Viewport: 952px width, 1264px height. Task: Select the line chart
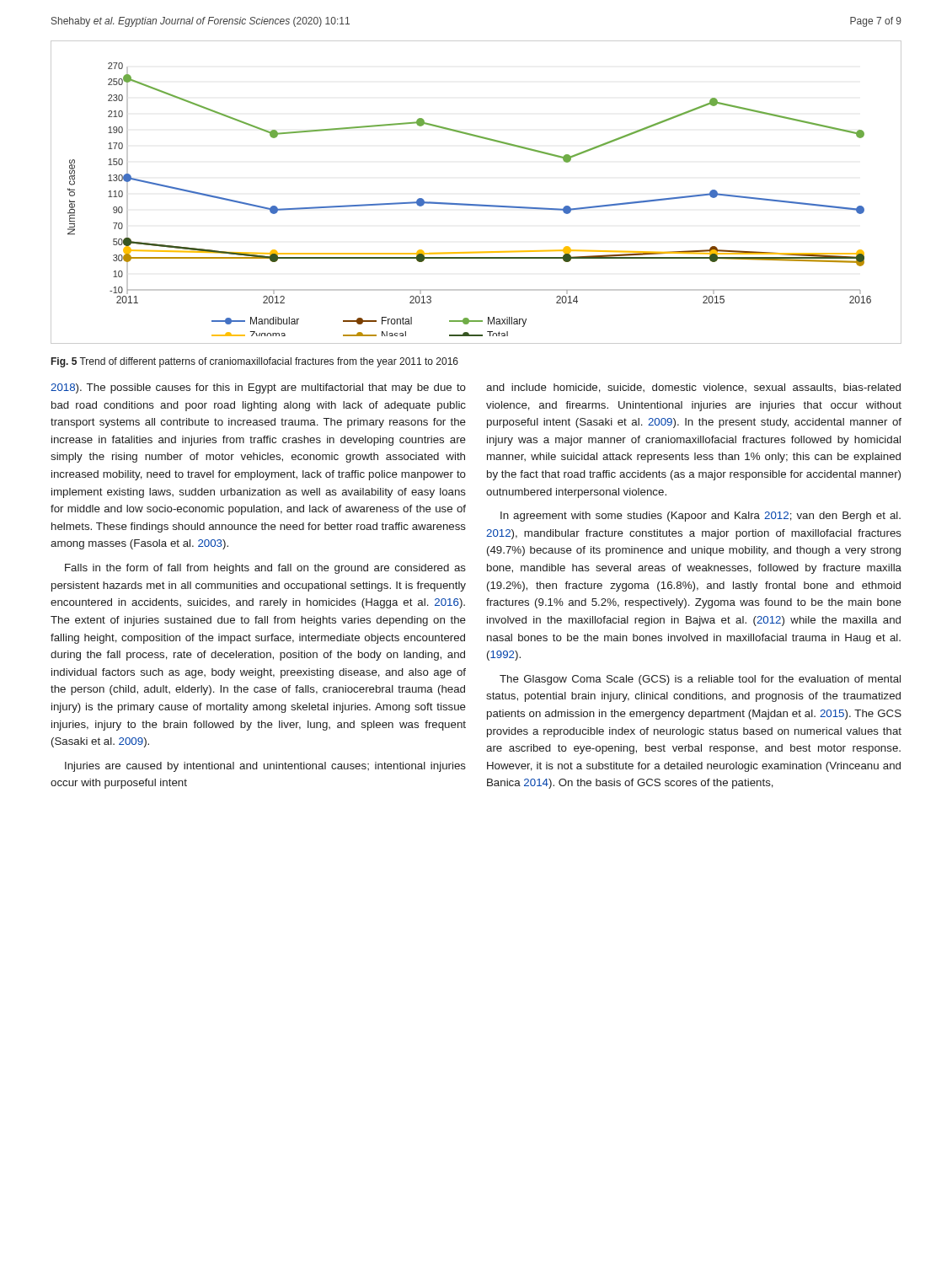click(x=476, y=192)
